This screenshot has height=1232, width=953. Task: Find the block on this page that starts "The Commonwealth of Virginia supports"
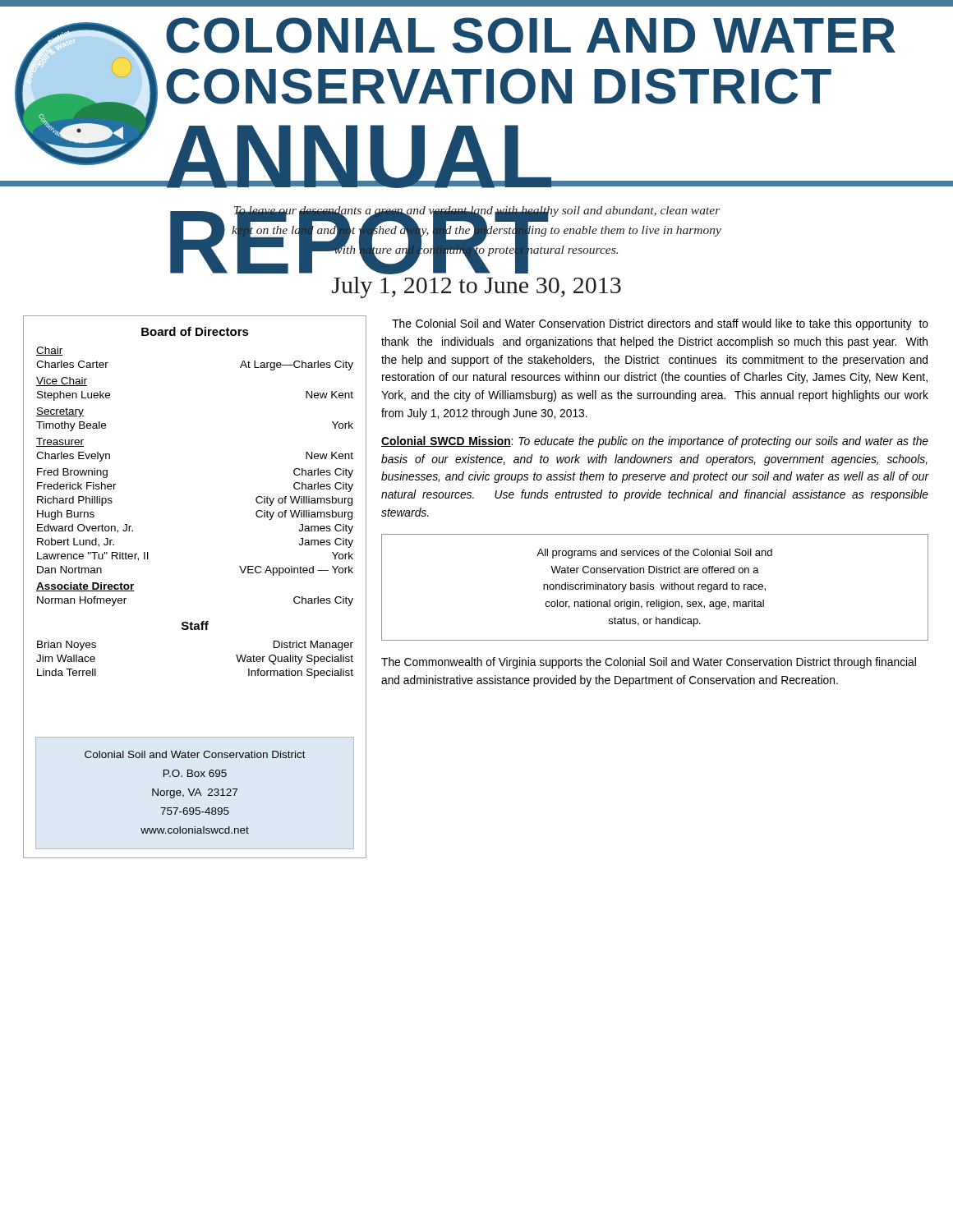pos(649,671)
